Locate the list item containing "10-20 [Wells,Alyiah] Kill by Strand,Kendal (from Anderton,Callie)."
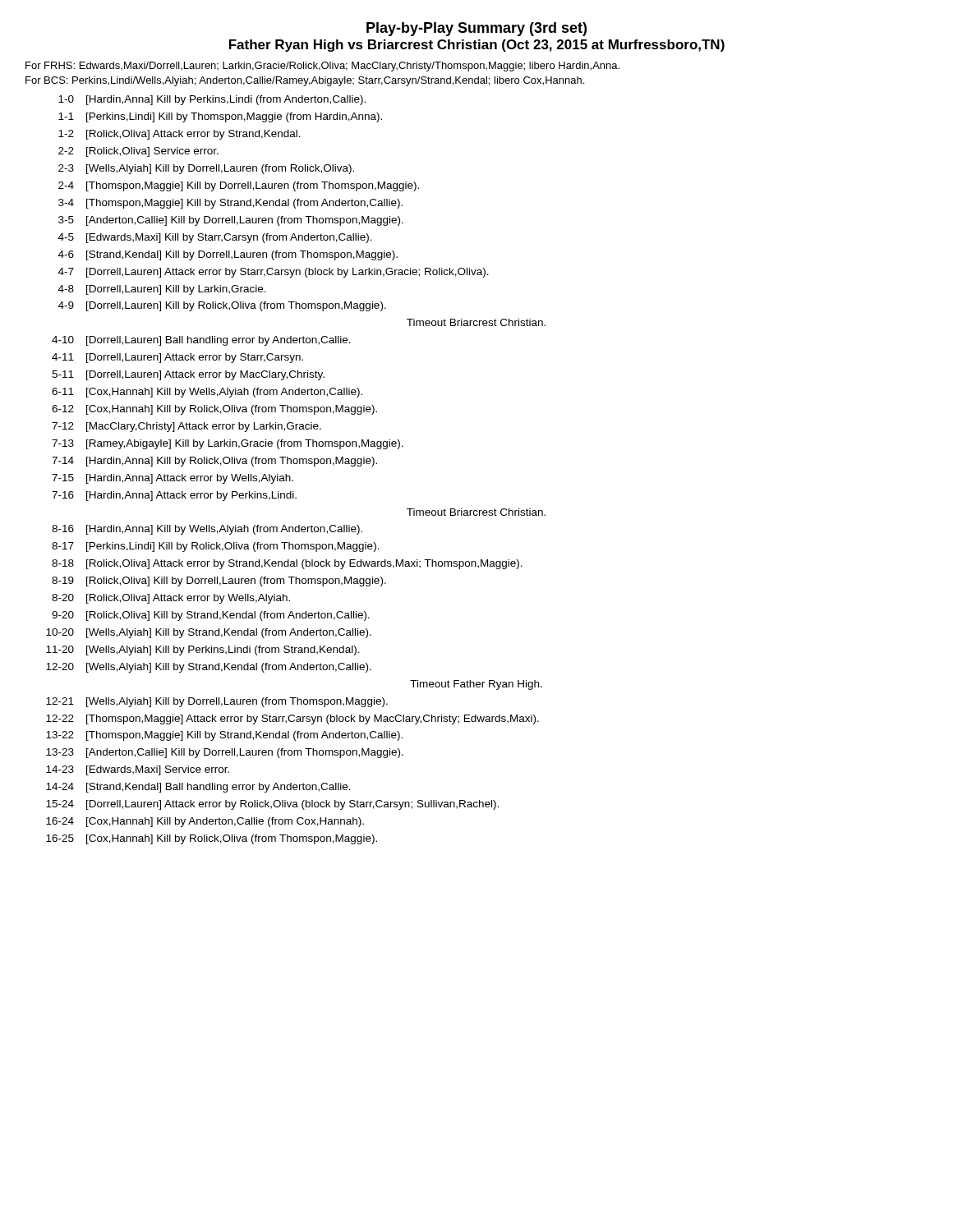This screenshot has width=953, height=1232. (209, 633)
